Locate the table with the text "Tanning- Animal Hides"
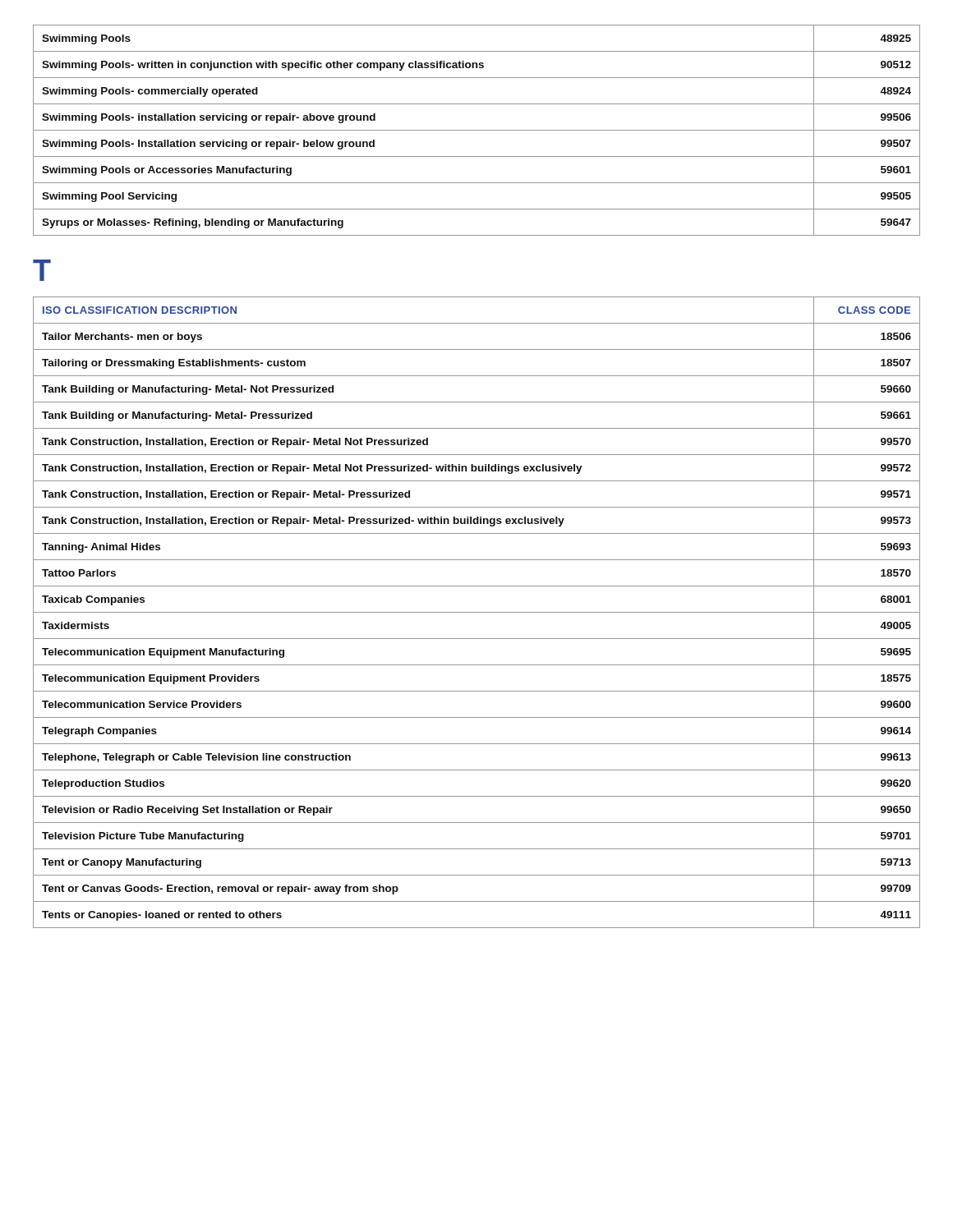This screenshot has height=1232, width=953. tap(476, 612)
